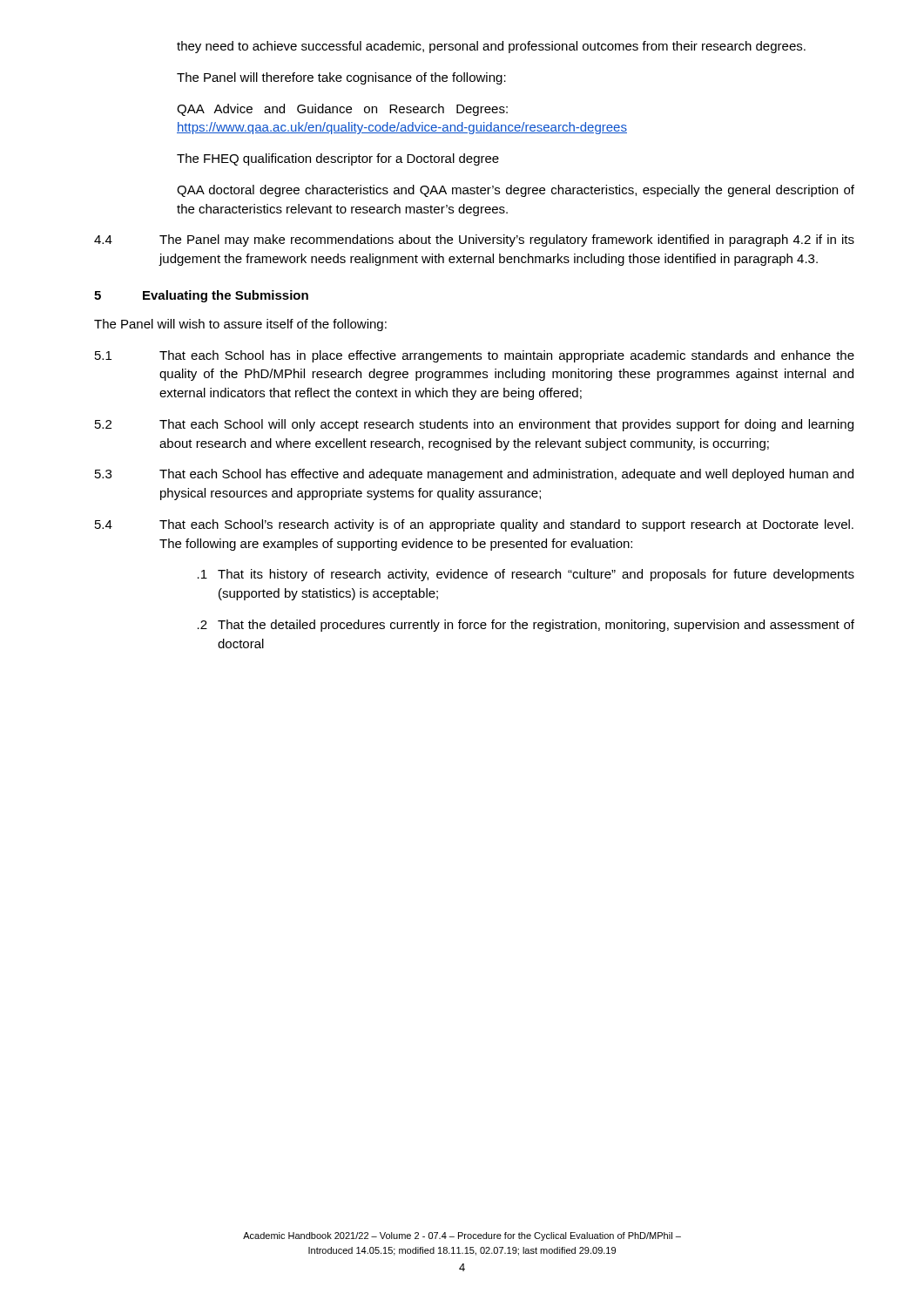Find the text starting "5 Evaluating the Submission"

point(201,296)
